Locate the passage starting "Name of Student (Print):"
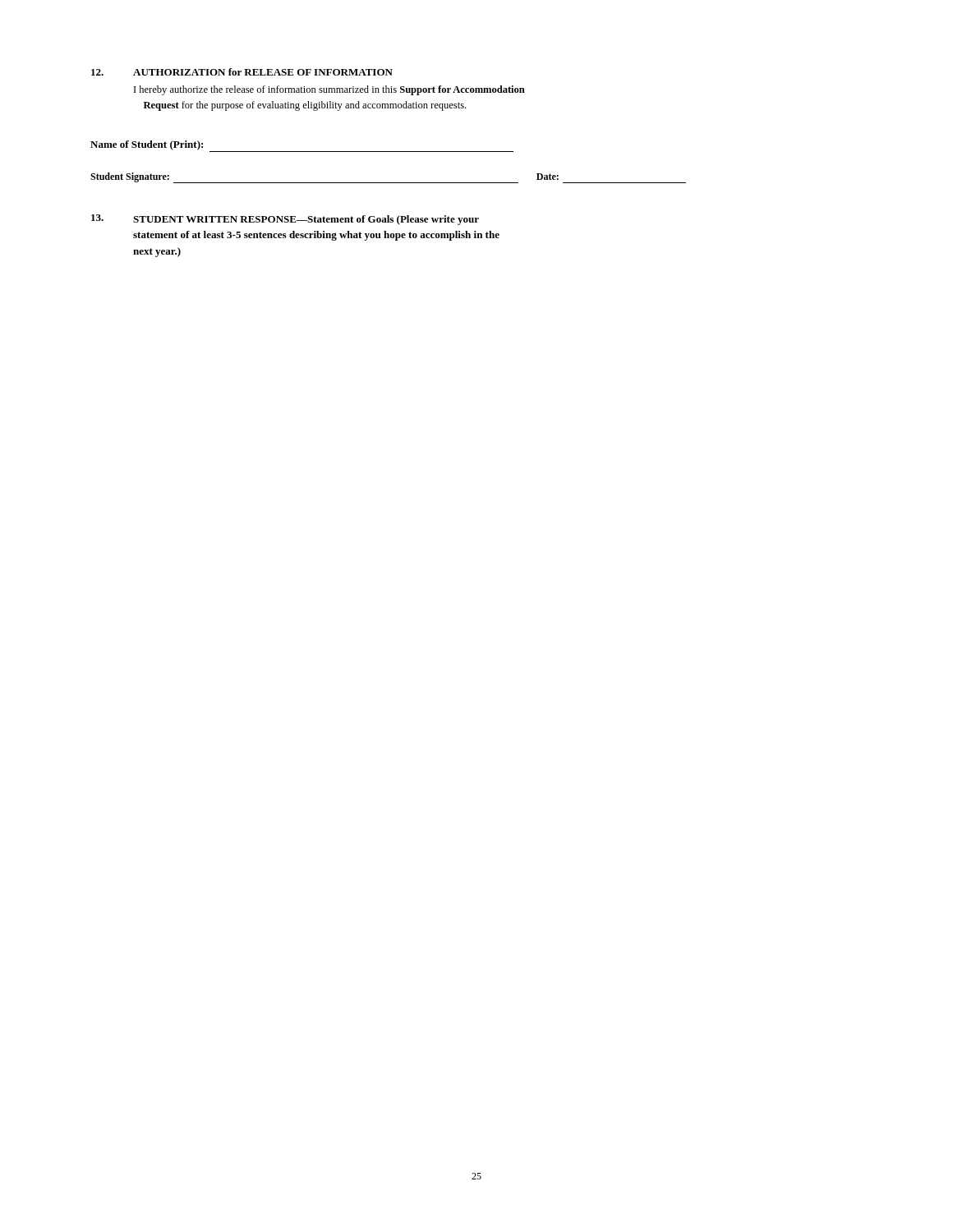This screenshot has height=1232, width=953. pos(302,145)
